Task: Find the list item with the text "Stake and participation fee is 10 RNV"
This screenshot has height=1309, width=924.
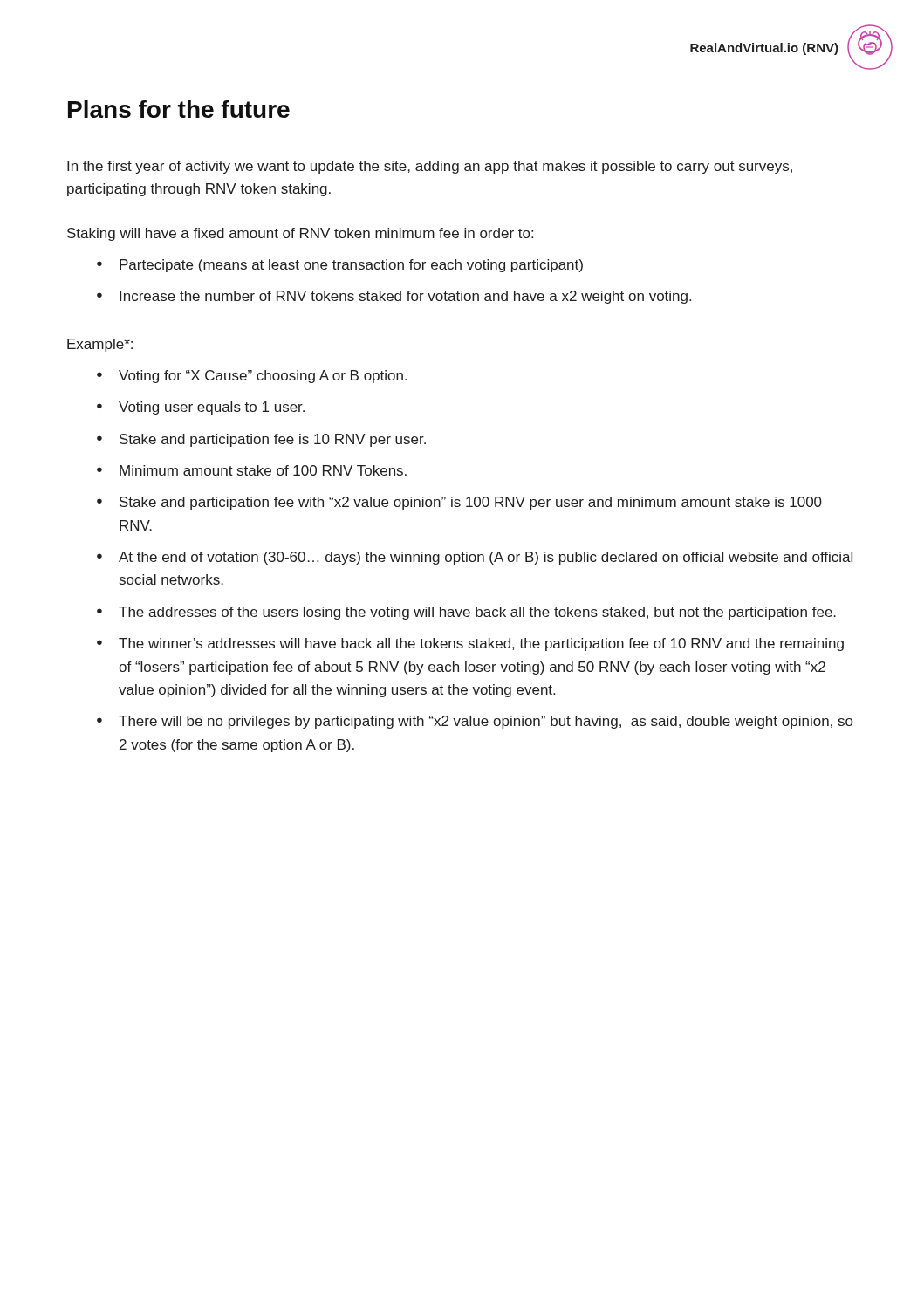Action: tap(273, 439)
